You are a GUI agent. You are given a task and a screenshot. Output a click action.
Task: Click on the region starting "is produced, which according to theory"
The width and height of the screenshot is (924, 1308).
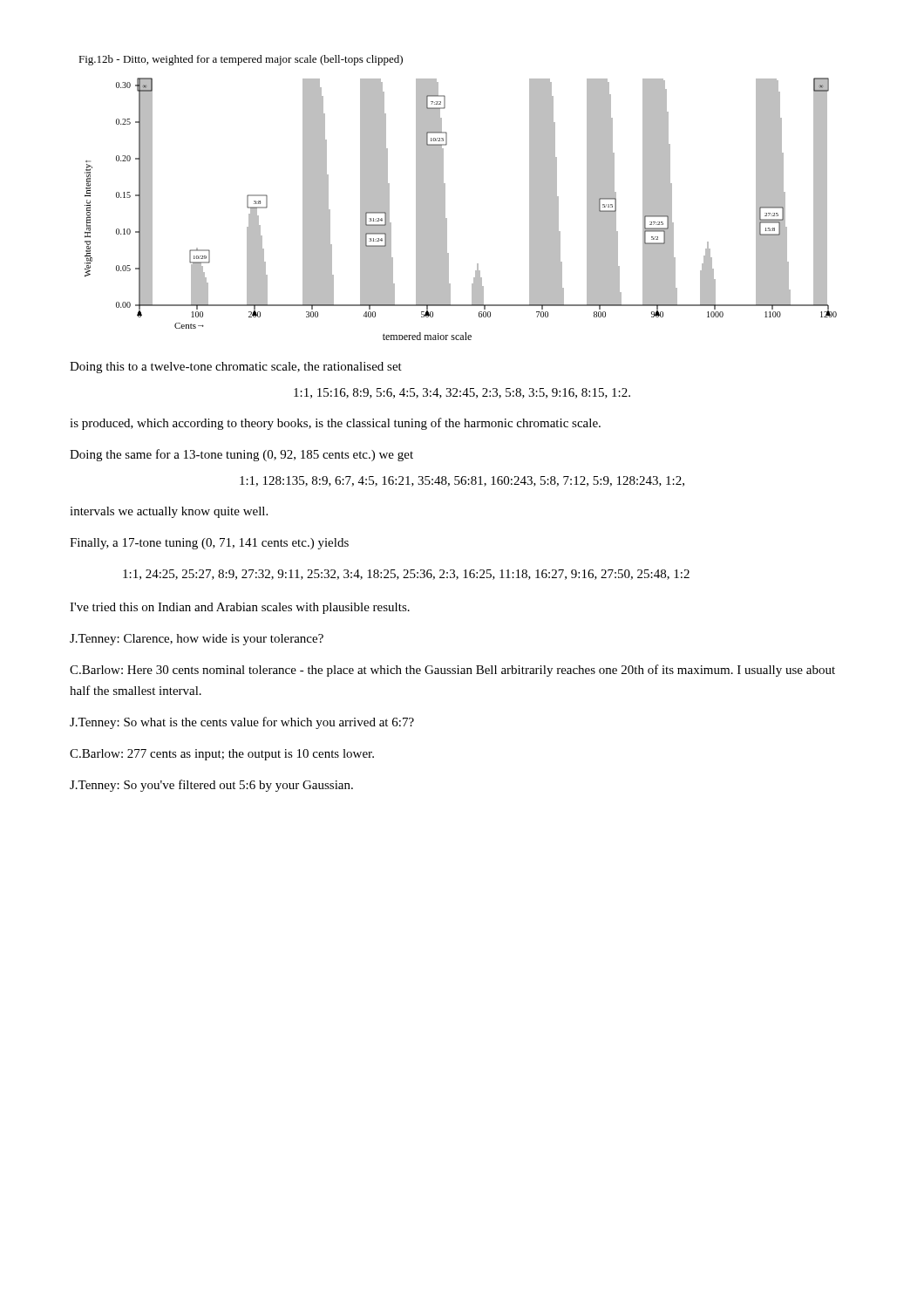click(336, 423)
